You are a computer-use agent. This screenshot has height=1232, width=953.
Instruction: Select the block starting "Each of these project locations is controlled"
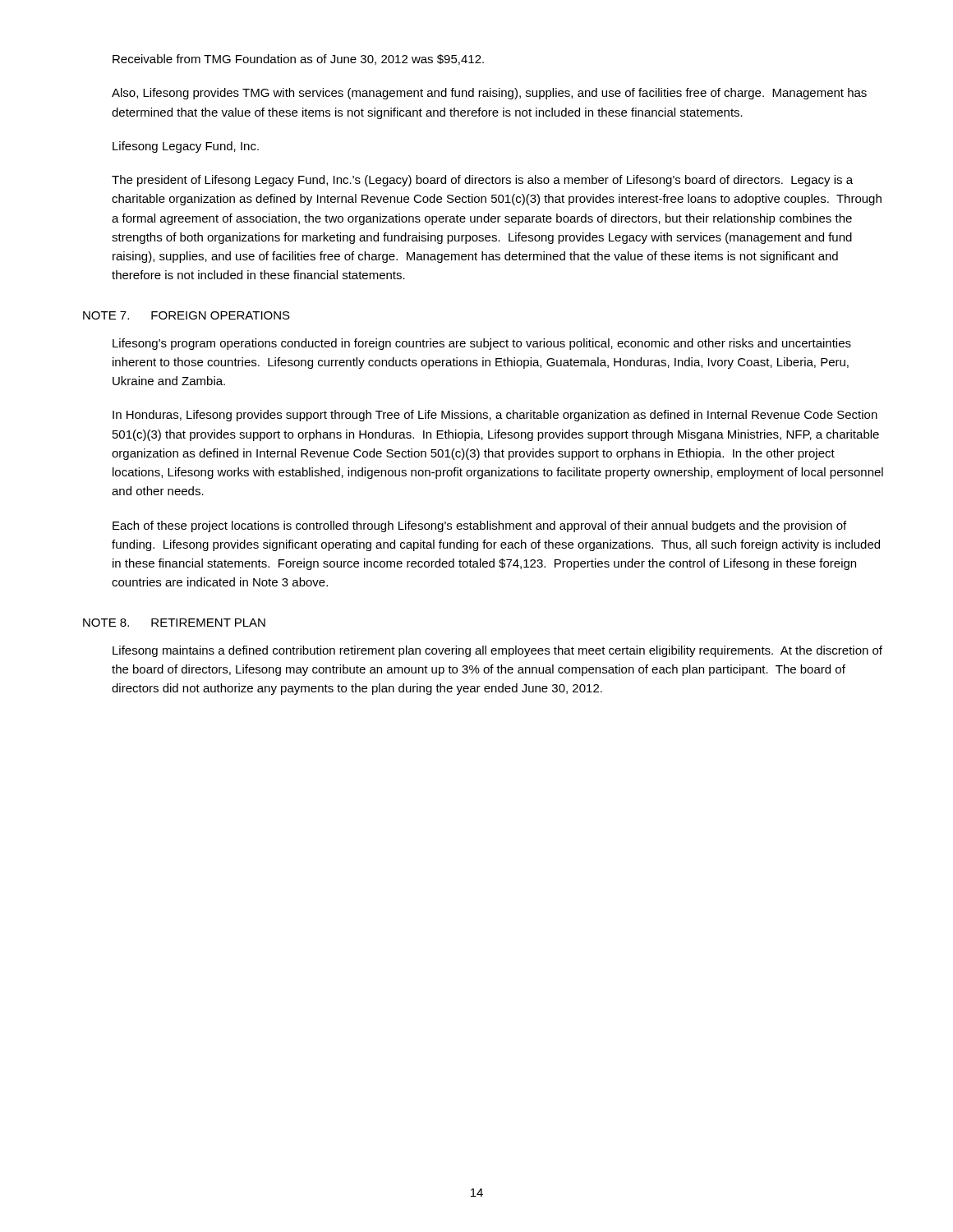click(x=496, y=553)
